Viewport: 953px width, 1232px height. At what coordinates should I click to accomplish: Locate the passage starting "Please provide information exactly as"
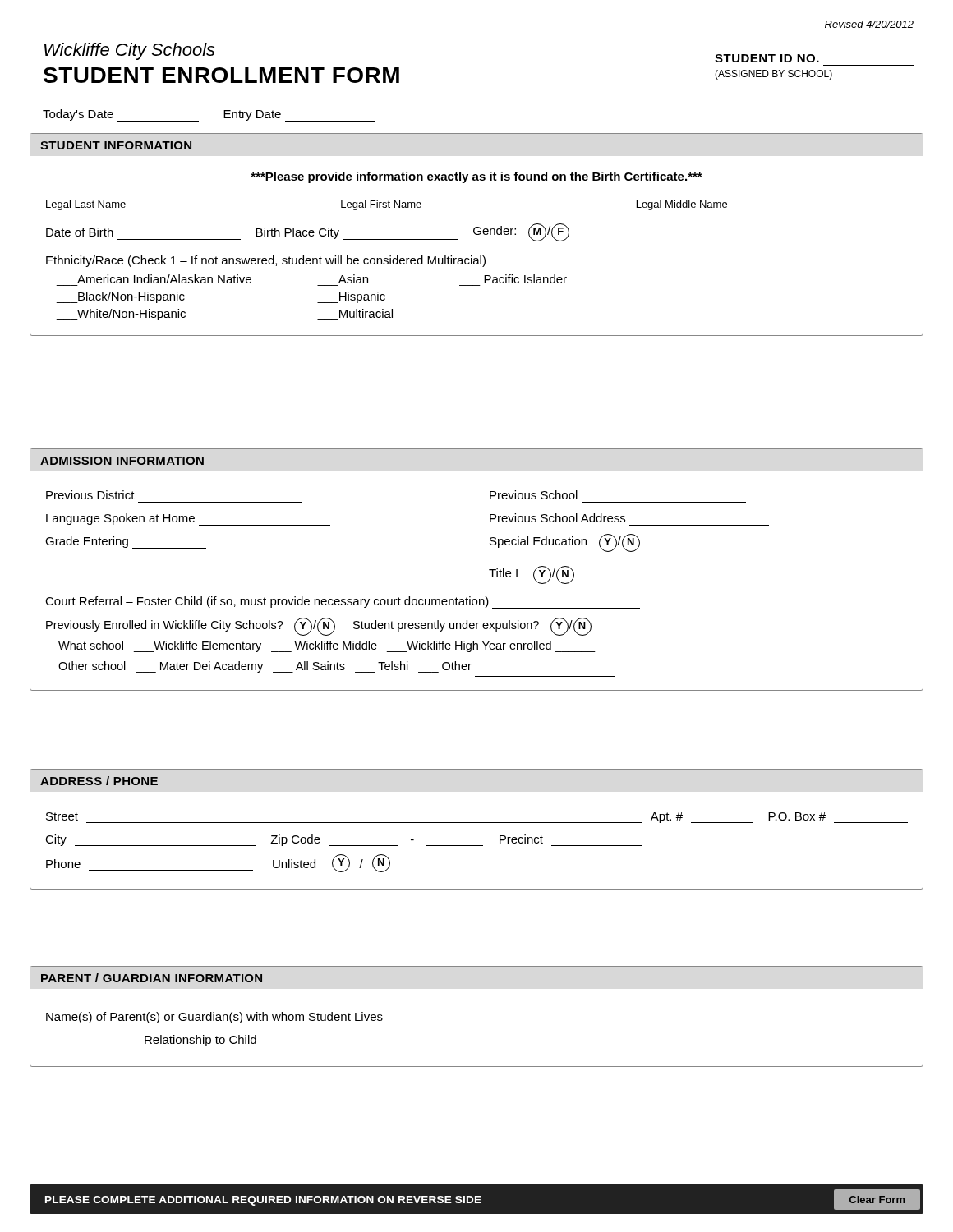[476, 176]
